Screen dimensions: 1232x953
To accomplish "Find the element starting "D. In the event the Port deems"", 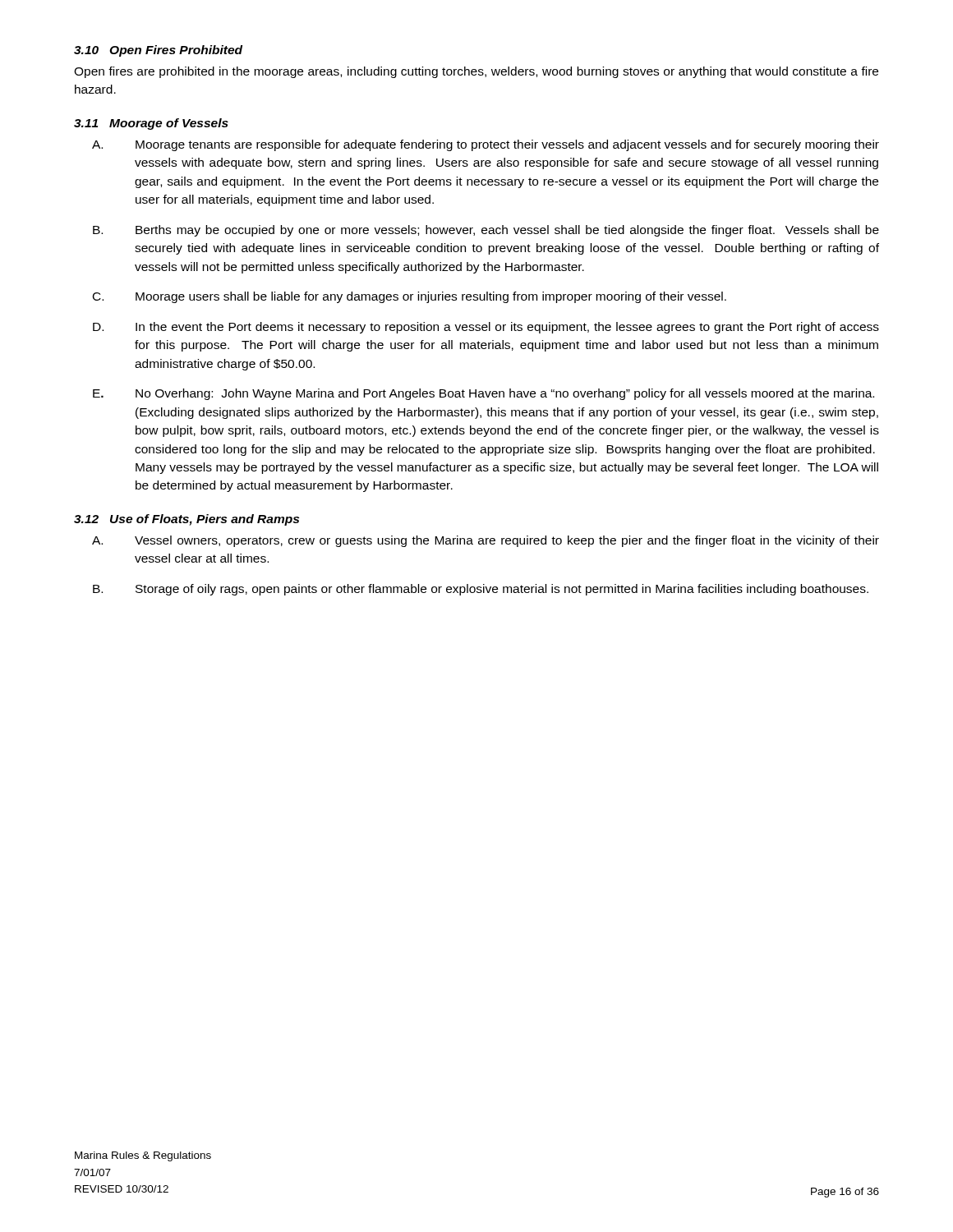I will (x=476, y=345).
